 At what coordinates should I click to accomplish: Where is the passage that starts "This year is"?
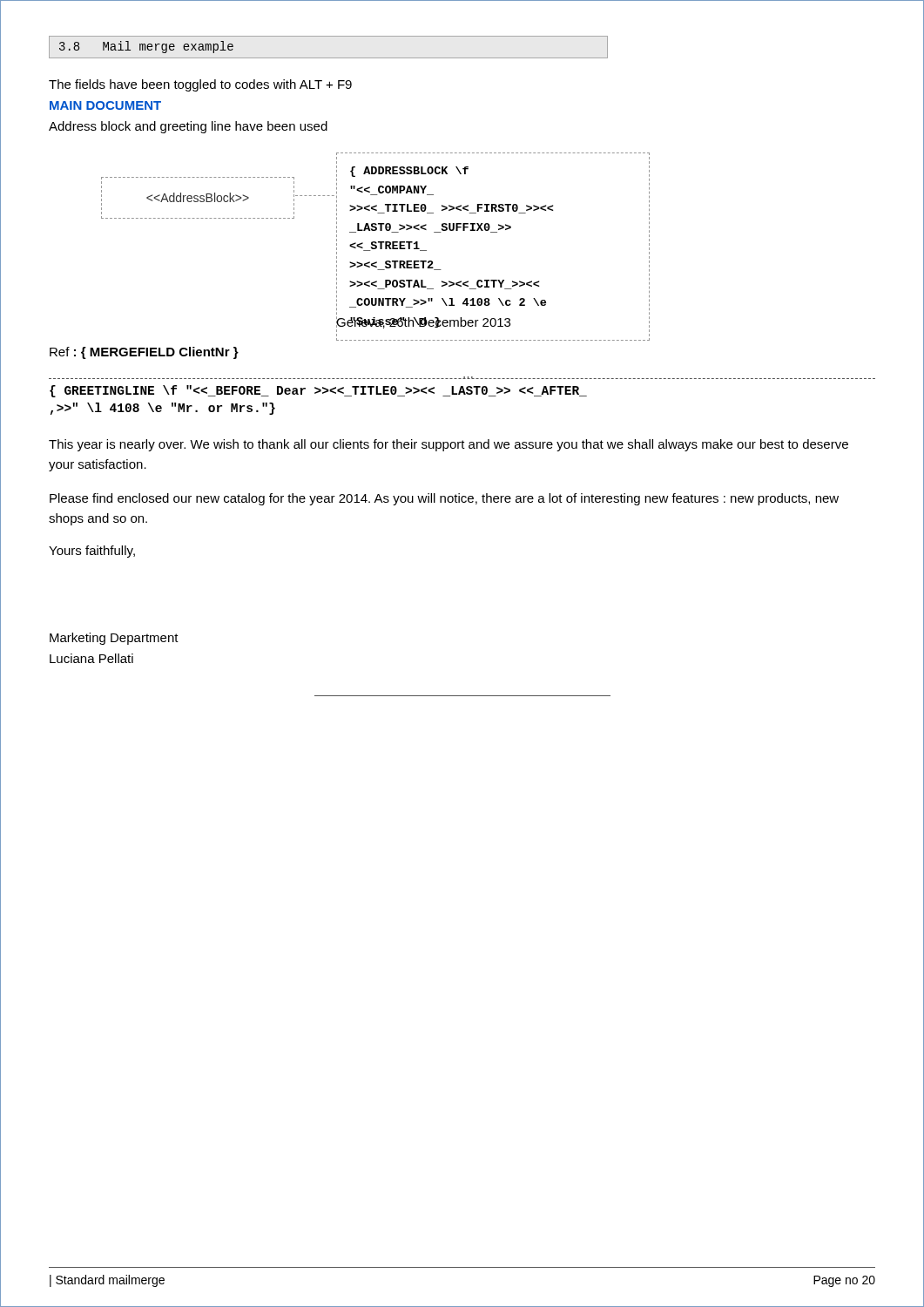point(449,454)
